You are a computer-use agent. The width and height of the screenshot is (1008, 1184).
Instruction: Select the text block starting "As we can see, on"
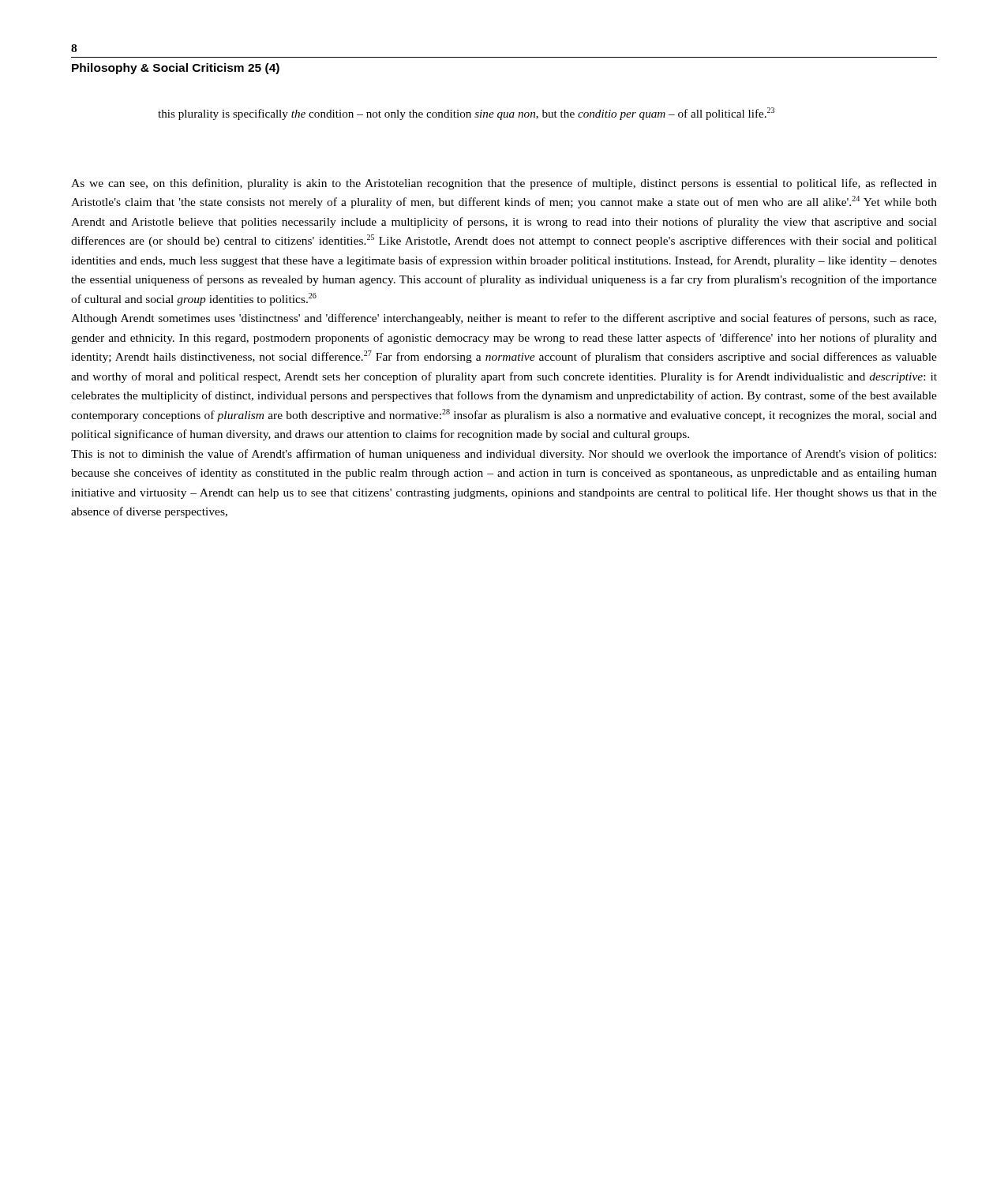(504, 241)
